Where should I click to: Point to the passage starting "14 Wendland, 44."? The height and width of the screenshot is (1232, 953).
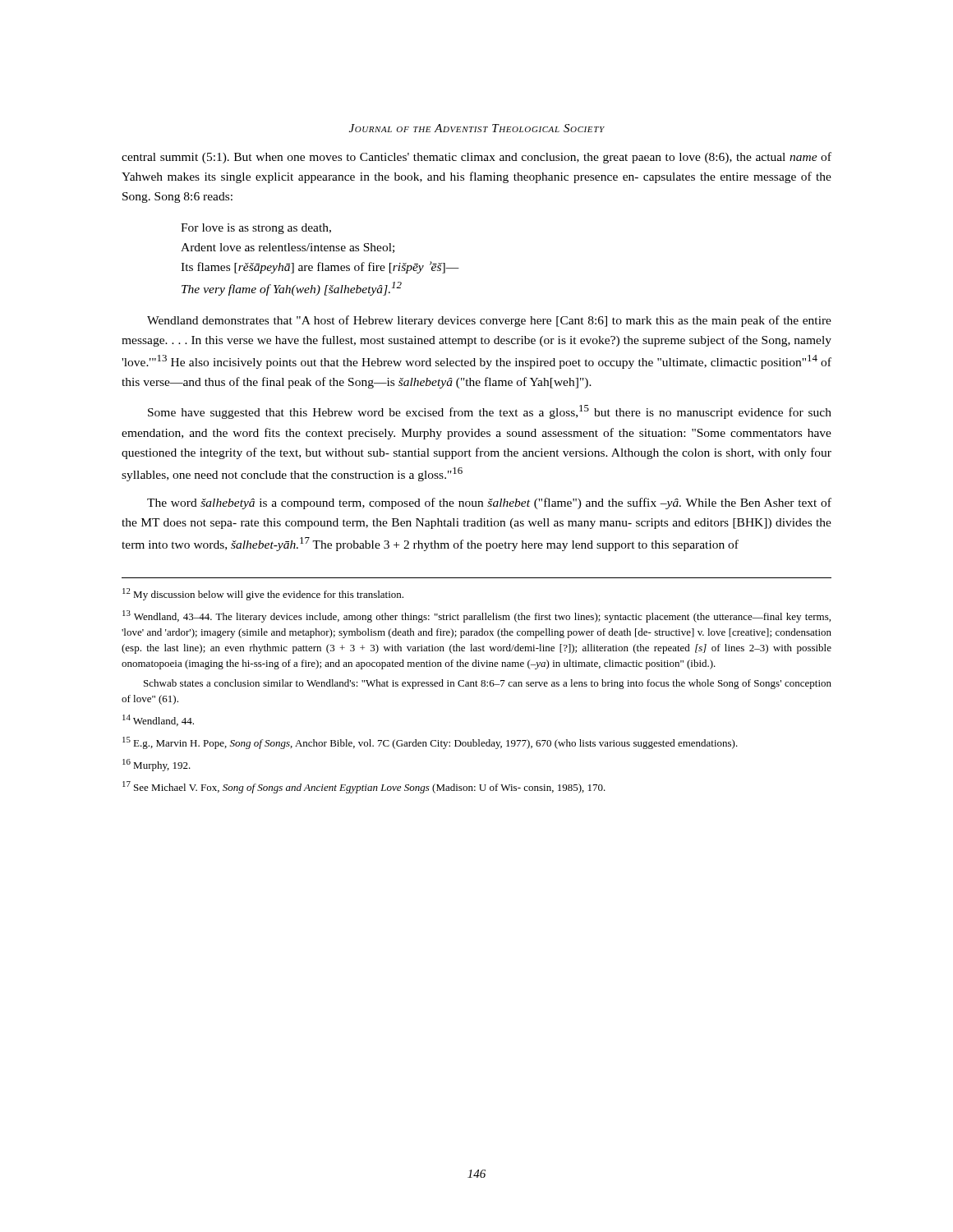[x=158, y=719]
